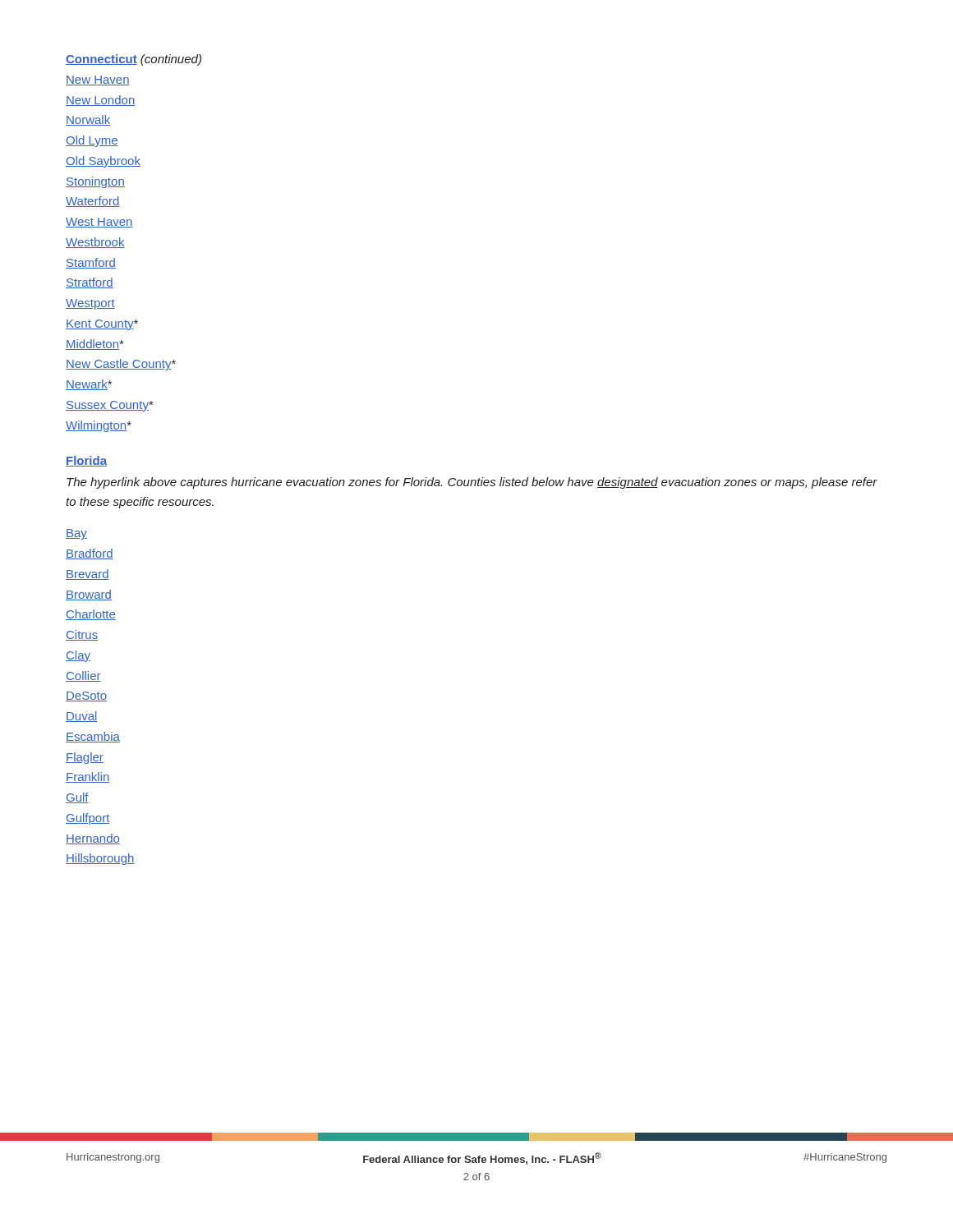The width and height of the screenshot is (953, 1232).
Task: Find "Old Lyme" on this page
Action: click(x=92, y=140)
